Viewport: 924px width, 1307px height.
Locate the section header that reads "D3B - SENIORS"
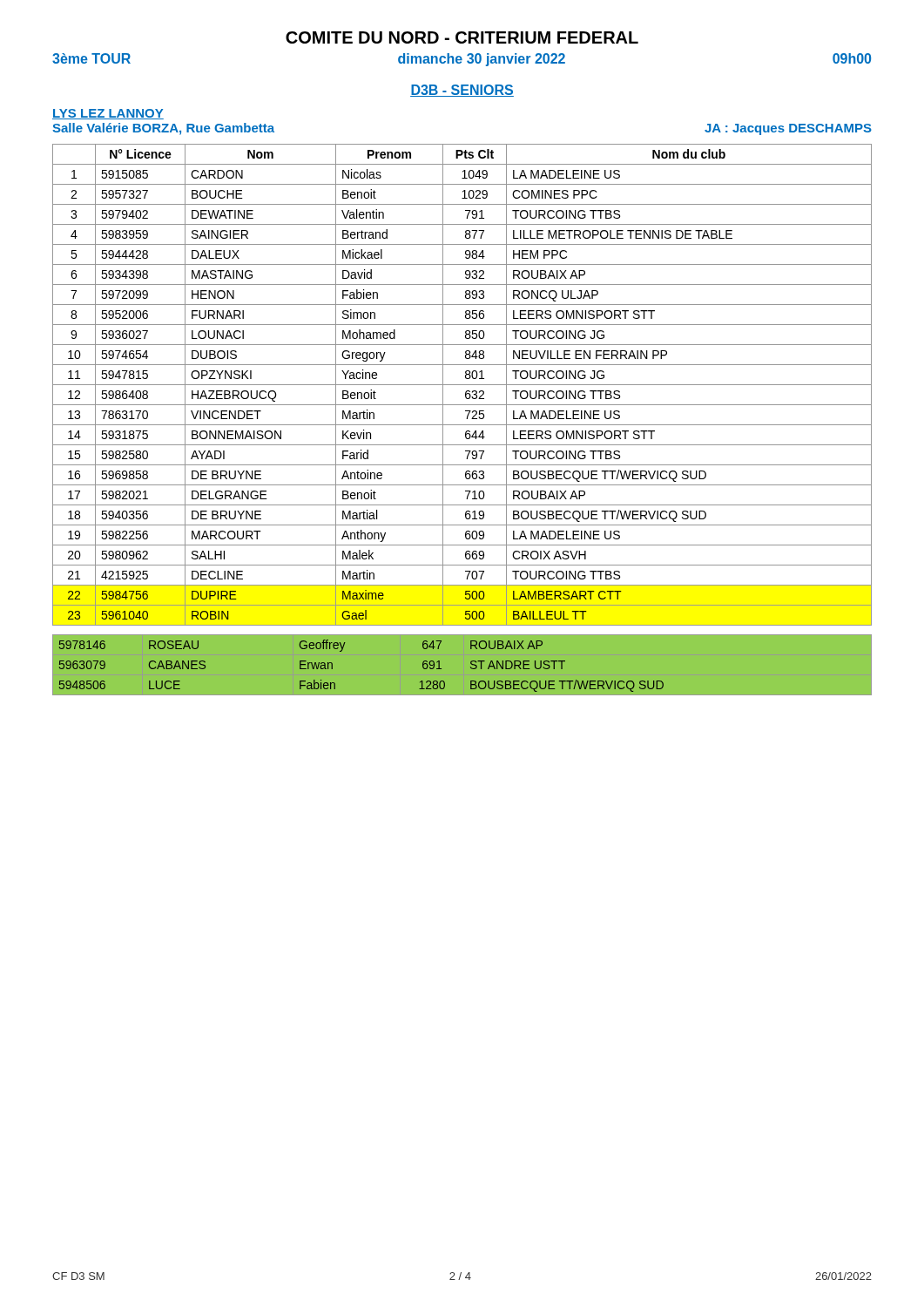462,90
